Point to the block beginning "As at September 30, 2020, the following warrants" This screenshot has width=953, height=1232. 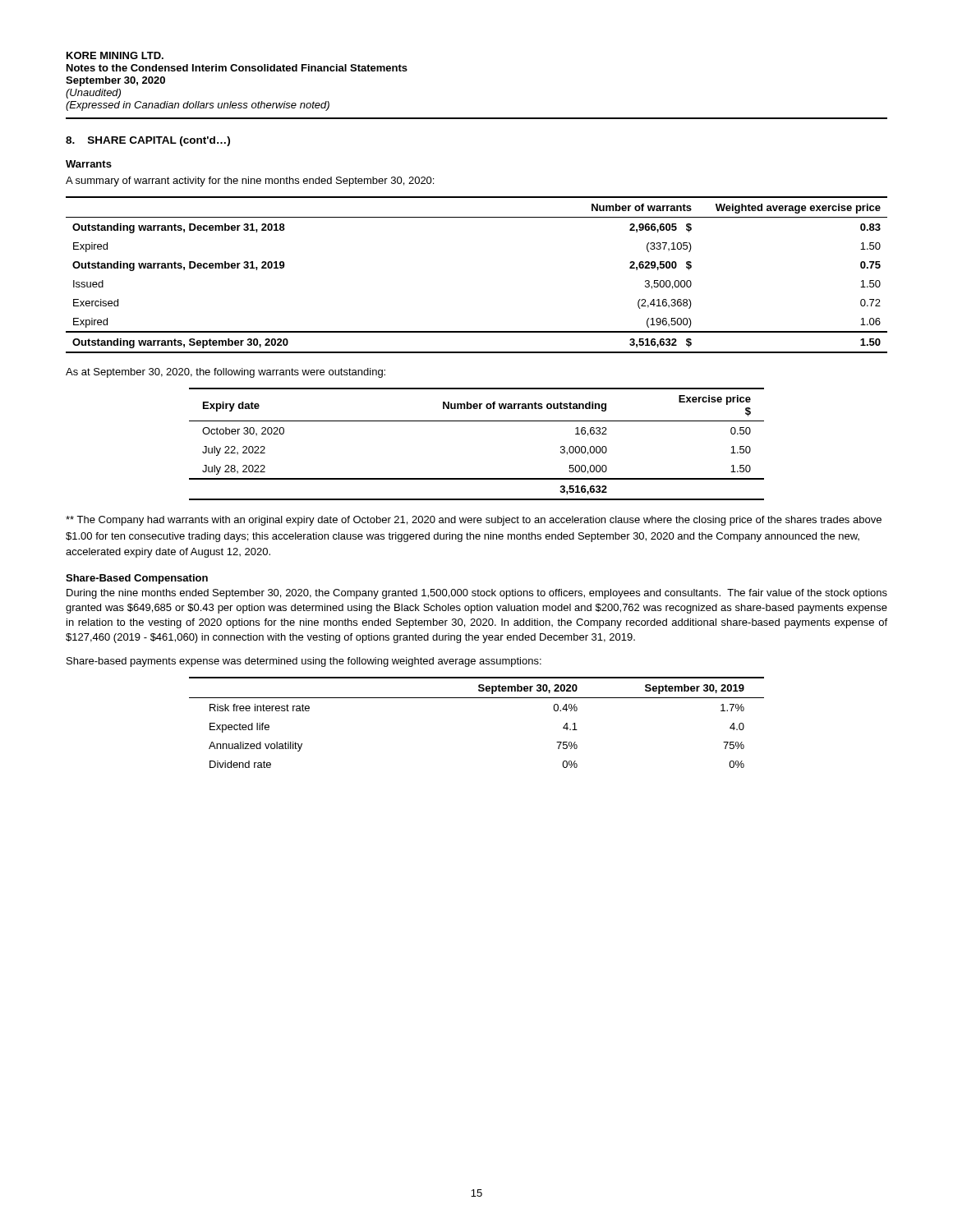point(226,372)
